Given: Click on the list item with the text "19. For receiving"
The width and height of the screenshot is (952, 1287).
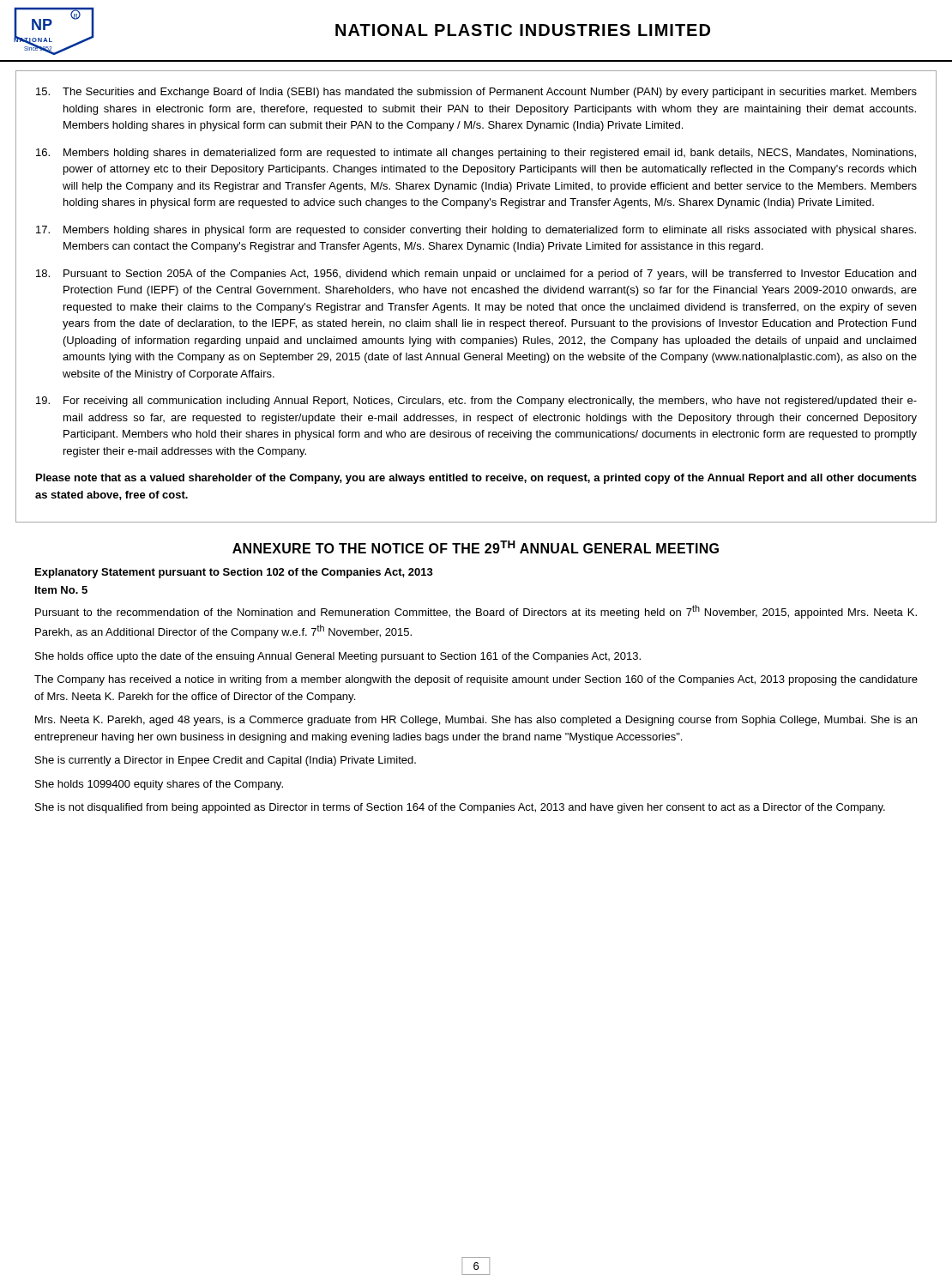Looking at the screenshot, I should pyautogui.click(x=476, y=426).
